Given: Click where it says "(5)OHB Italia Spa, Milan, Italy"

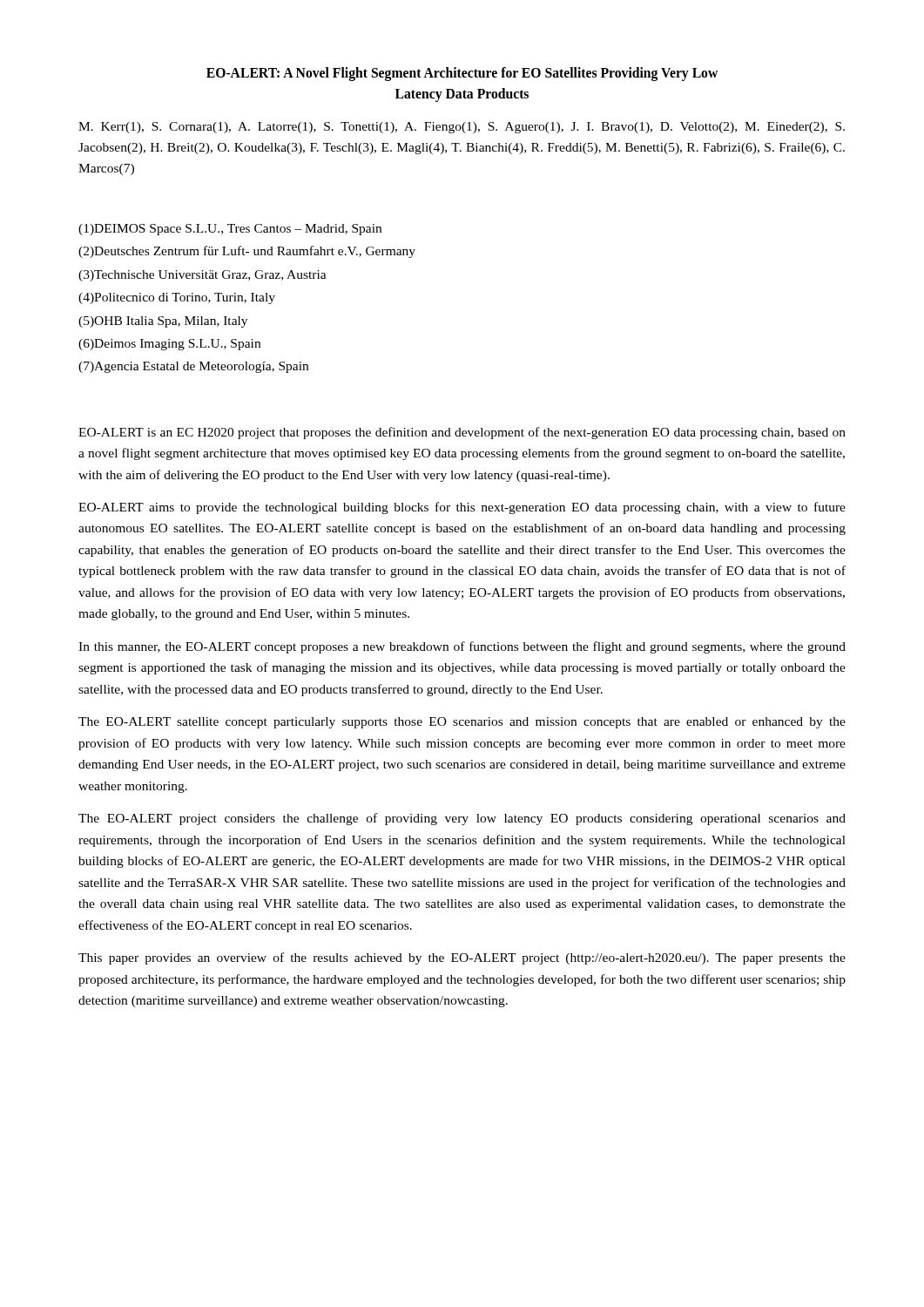Looking at the screenshot, I should pyautogui.click(x=163, y=320).
